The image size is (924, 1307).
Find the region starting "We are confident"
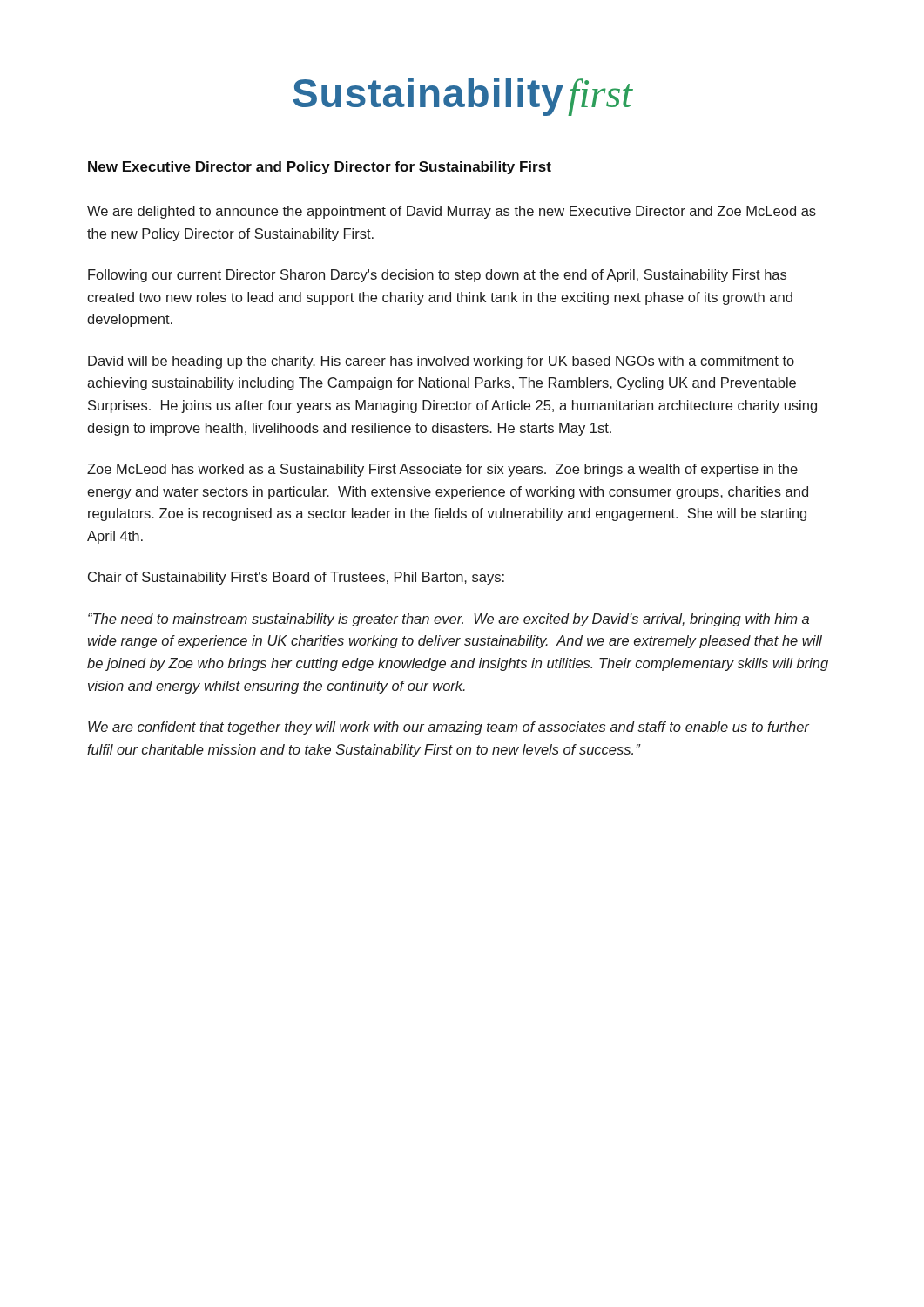pos(448,738)
